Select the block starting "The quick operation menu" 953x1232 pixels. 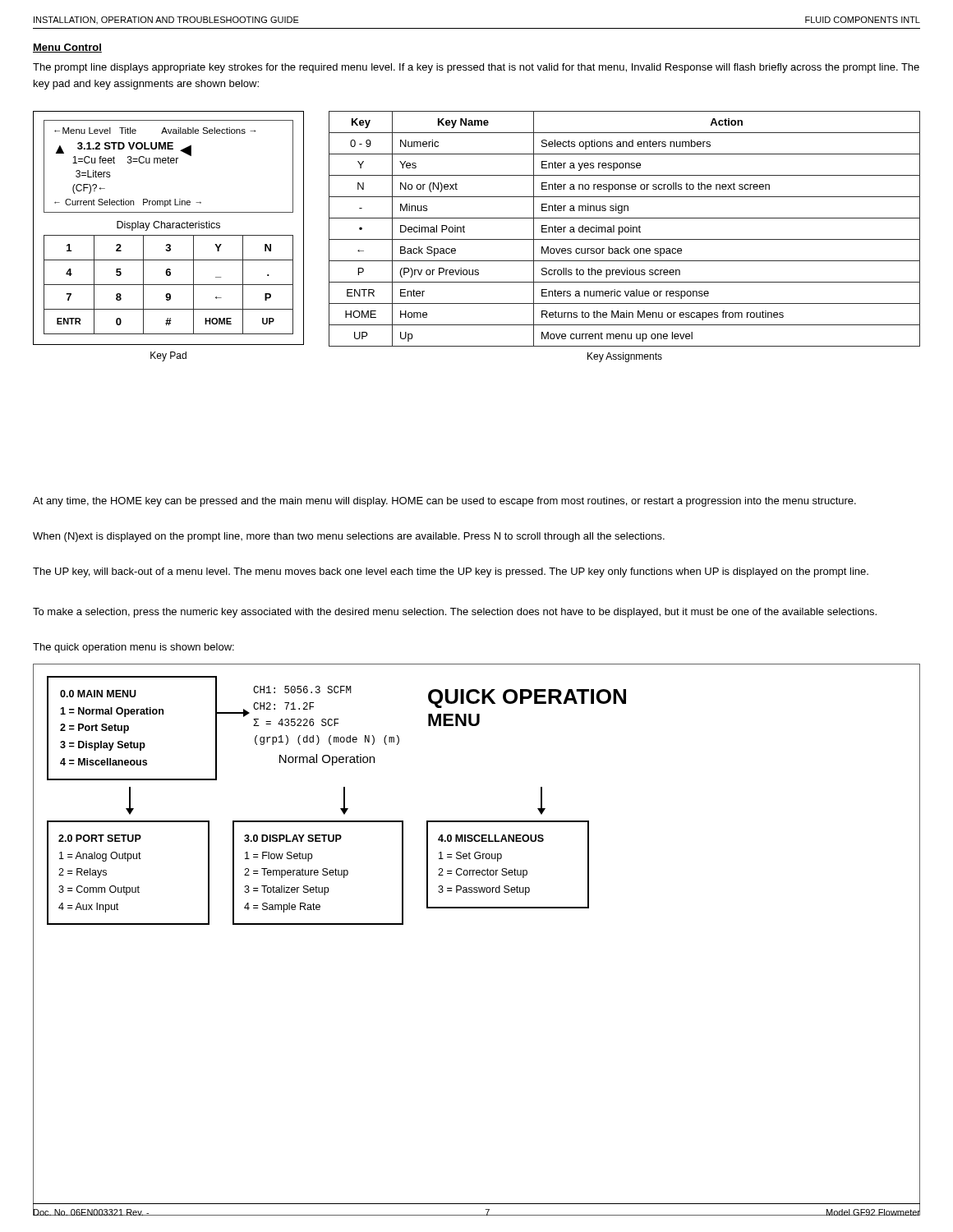(x=134, y=647)
